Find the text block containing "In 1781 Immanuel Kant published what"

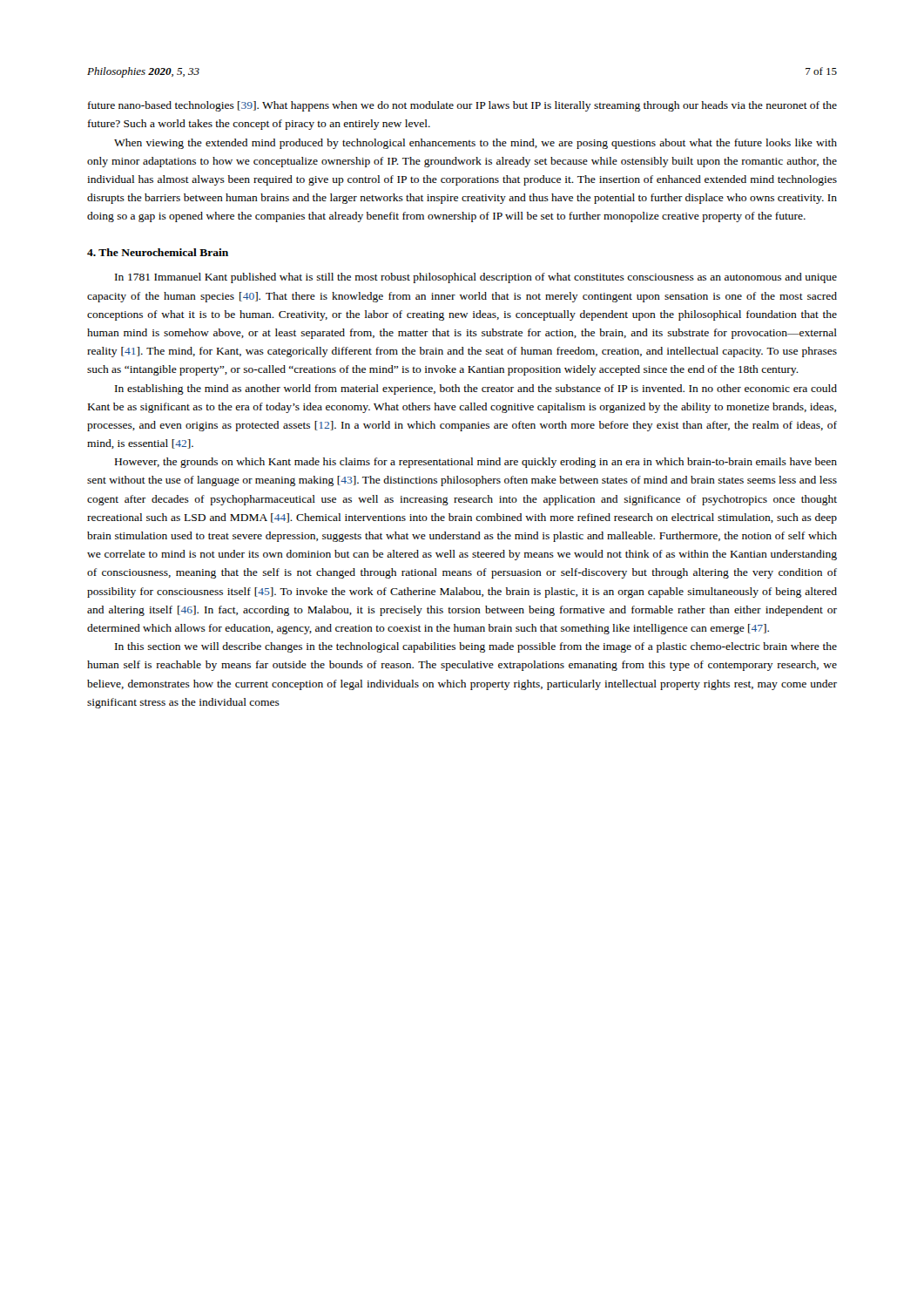[462, 323]
